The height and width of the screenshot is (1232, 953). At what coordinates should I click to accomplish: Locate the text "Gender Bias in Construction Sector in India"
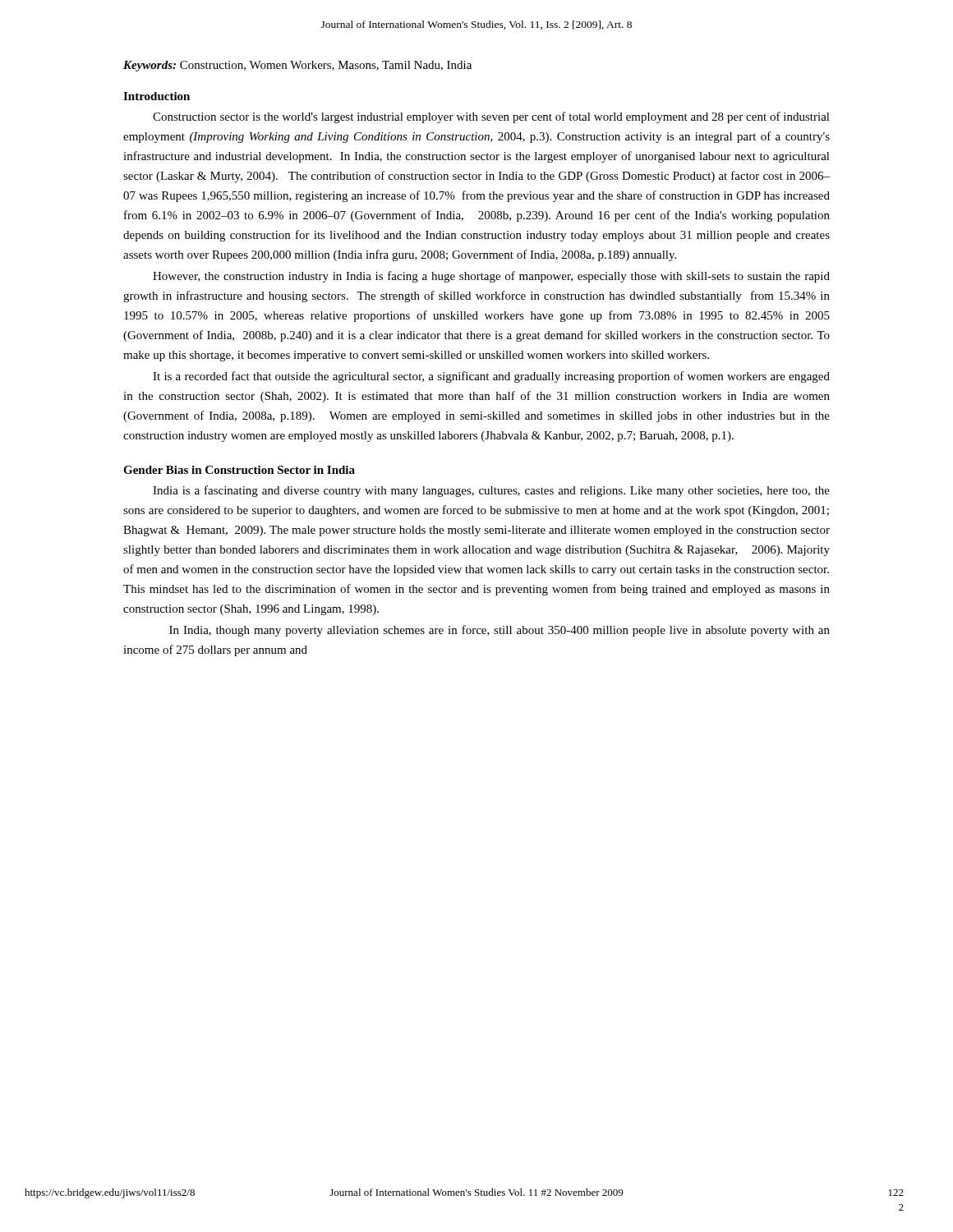[x=239, y=469]
